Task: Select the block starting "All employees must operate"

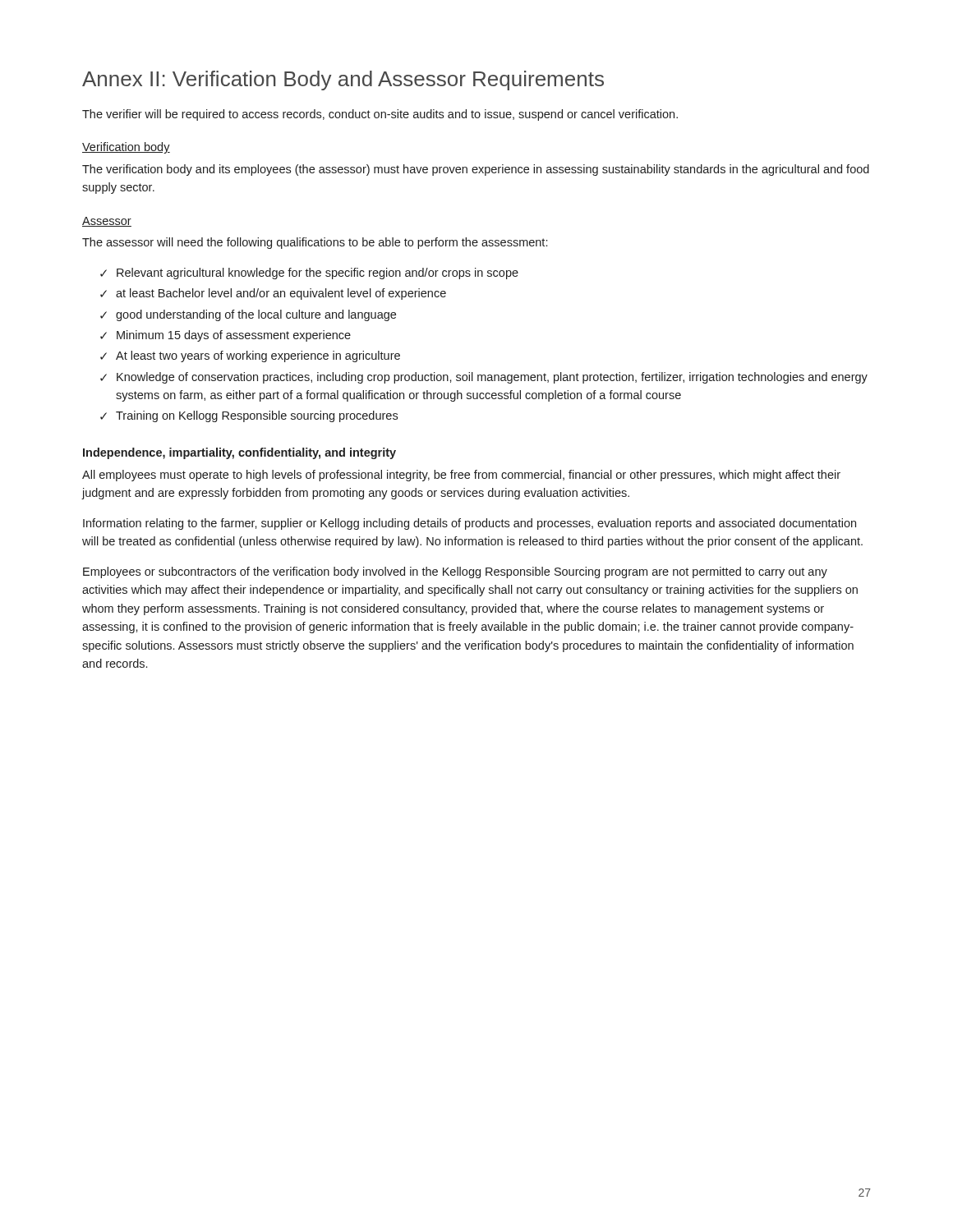Action: [461, 484]
